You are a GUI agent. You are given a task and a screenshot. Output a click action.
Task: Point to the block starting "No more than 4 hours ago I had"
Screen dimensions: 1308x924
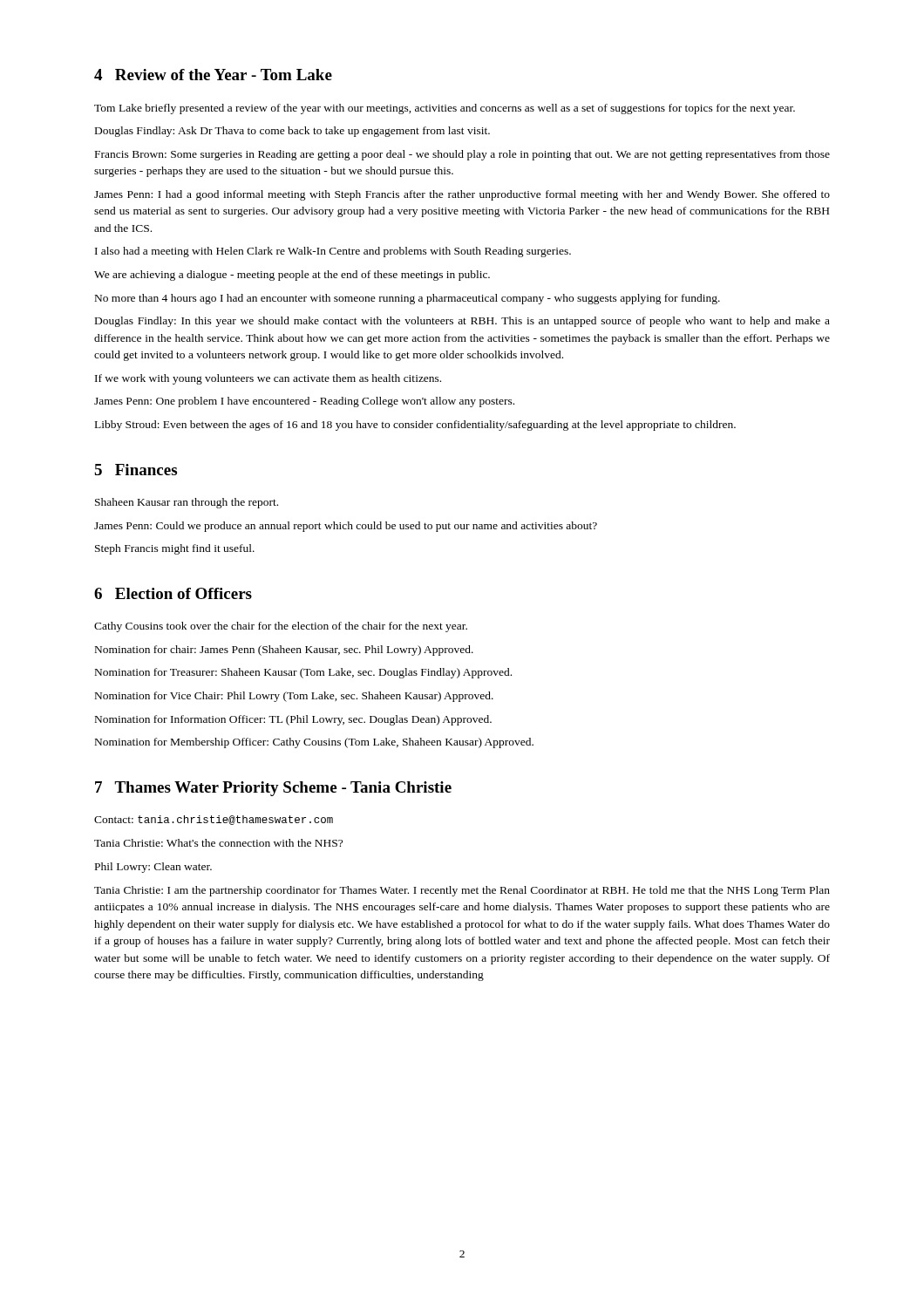point(462,298)
